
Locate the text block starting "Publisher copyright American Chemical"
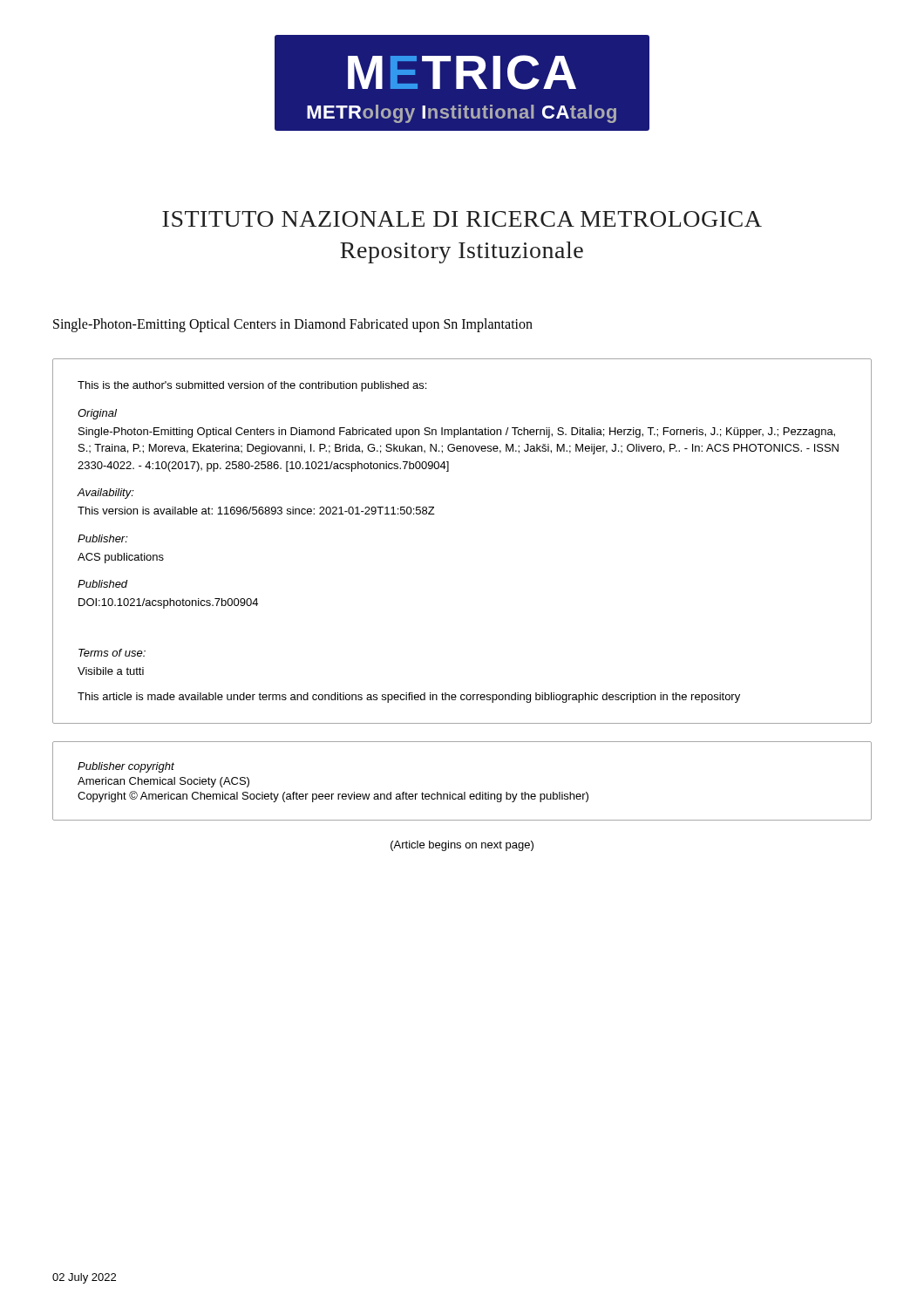click(462, 781)
